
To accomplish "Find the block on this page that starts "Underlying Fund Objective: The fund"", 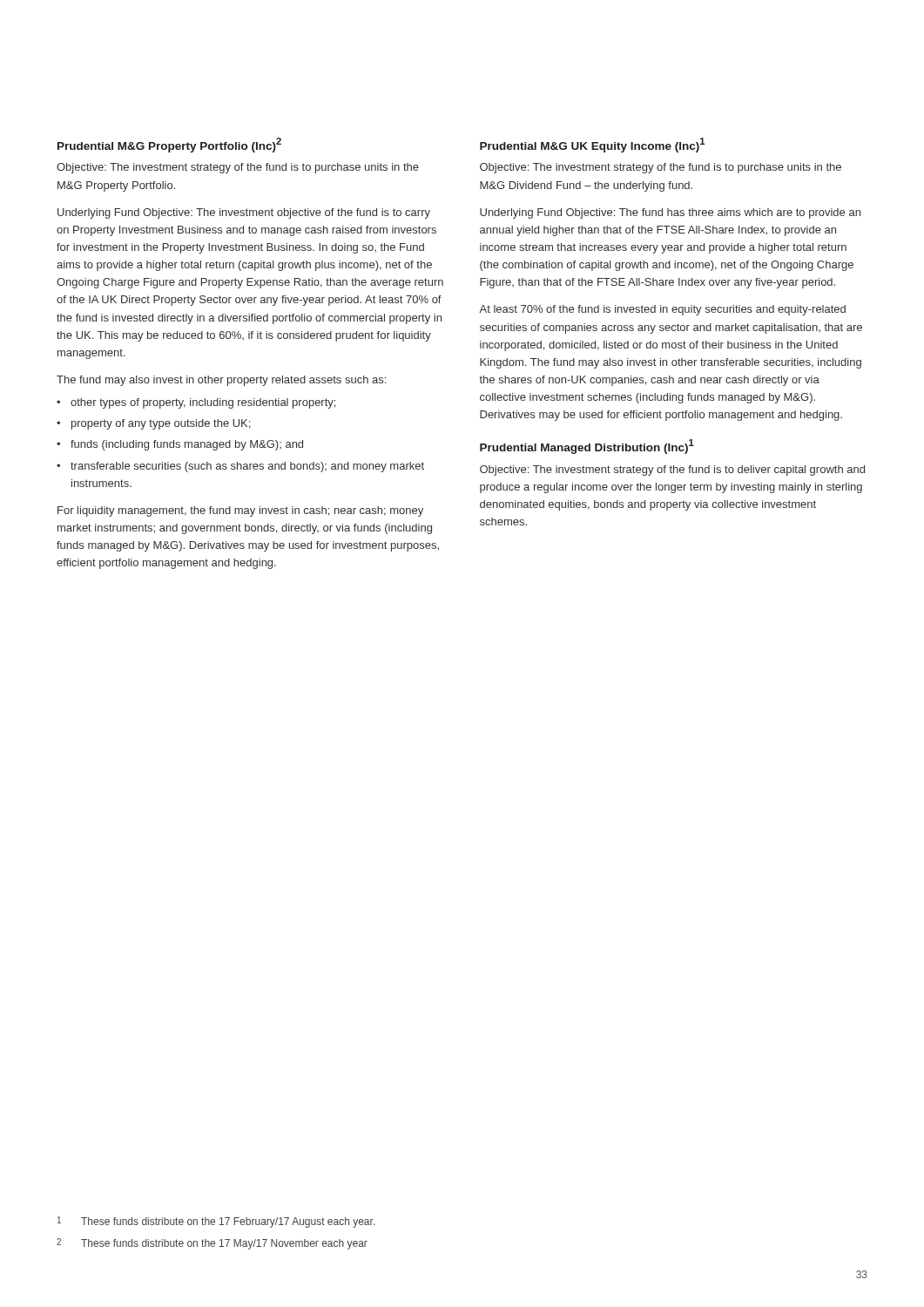I will (670, 247).
